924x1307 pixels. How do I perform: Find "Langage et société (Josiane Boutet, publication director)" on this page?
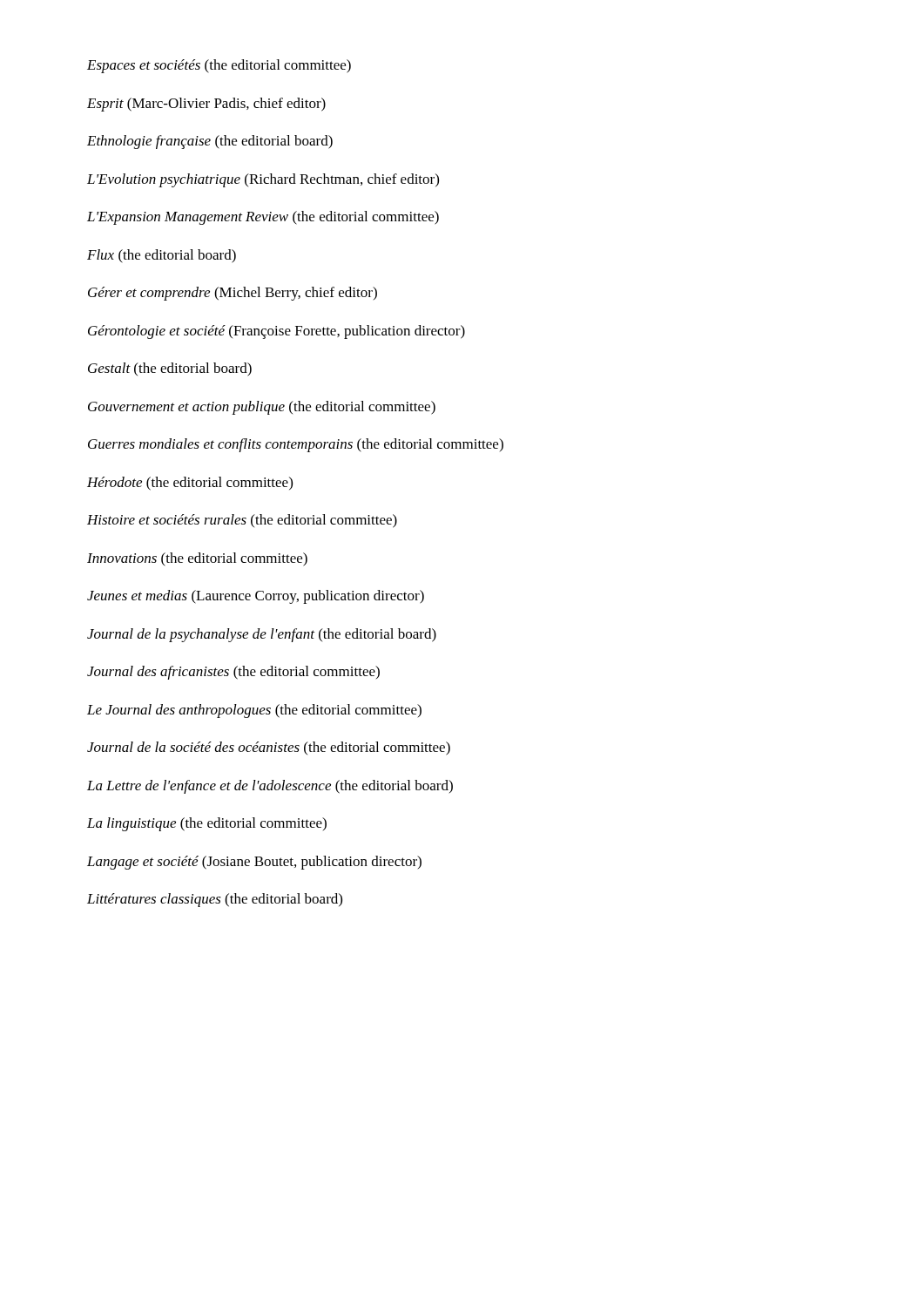point(255,861)
